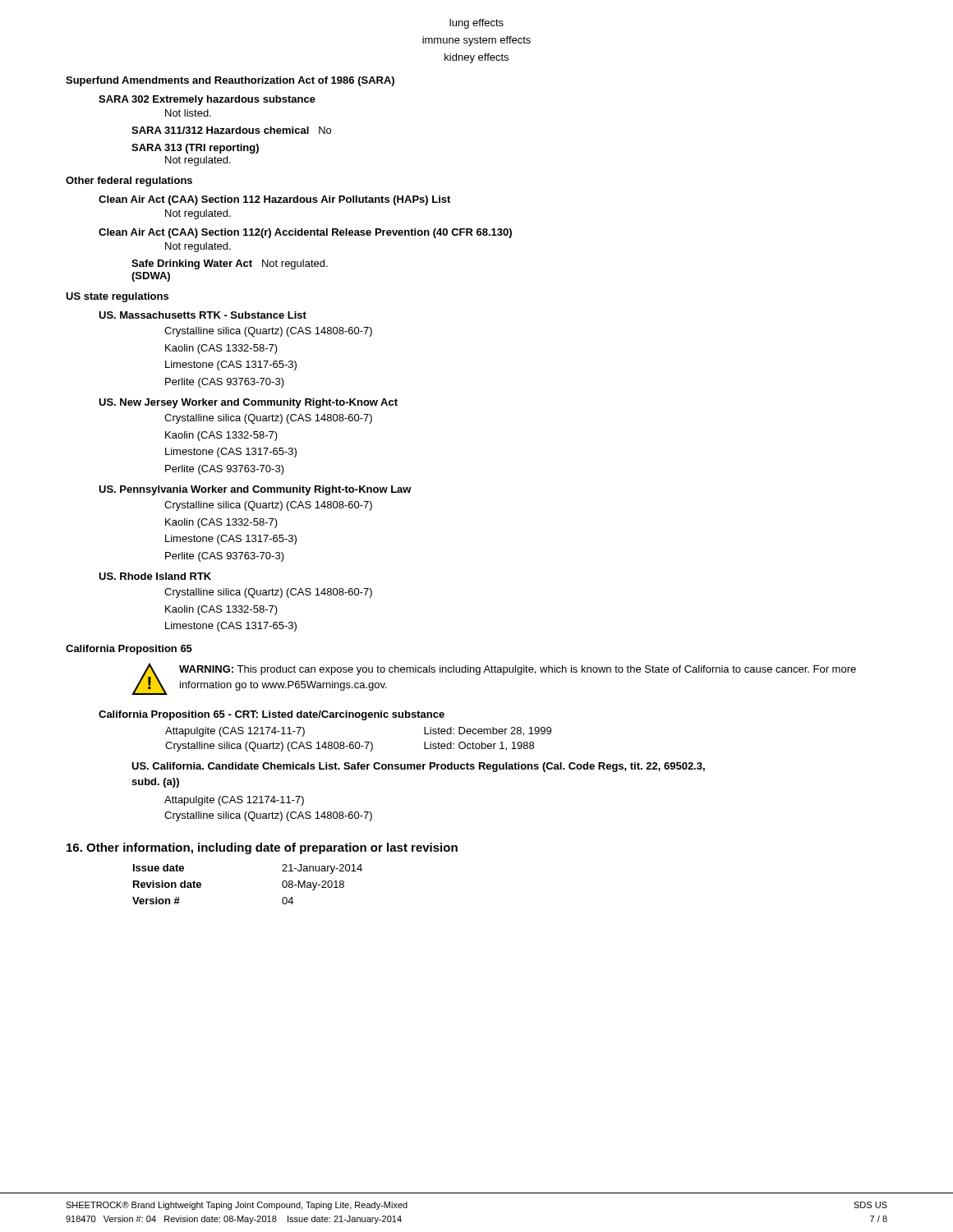Navigate to the element starting "US. Pennsylvania Worker and Community Right-to-Know Law"

255,489
